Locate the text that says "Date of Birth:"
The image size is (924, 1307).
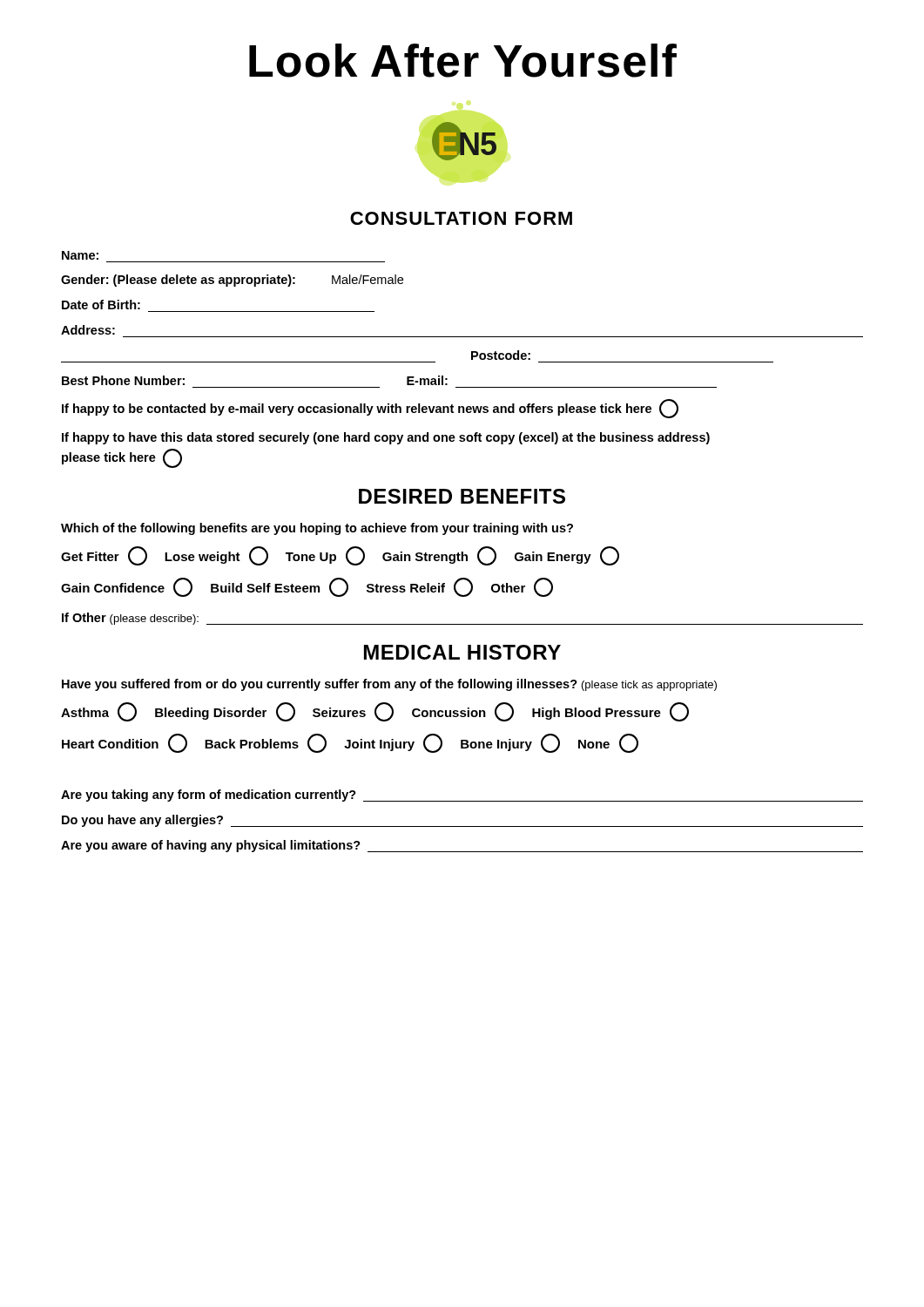pyautogui.click(x=218, y=304)
